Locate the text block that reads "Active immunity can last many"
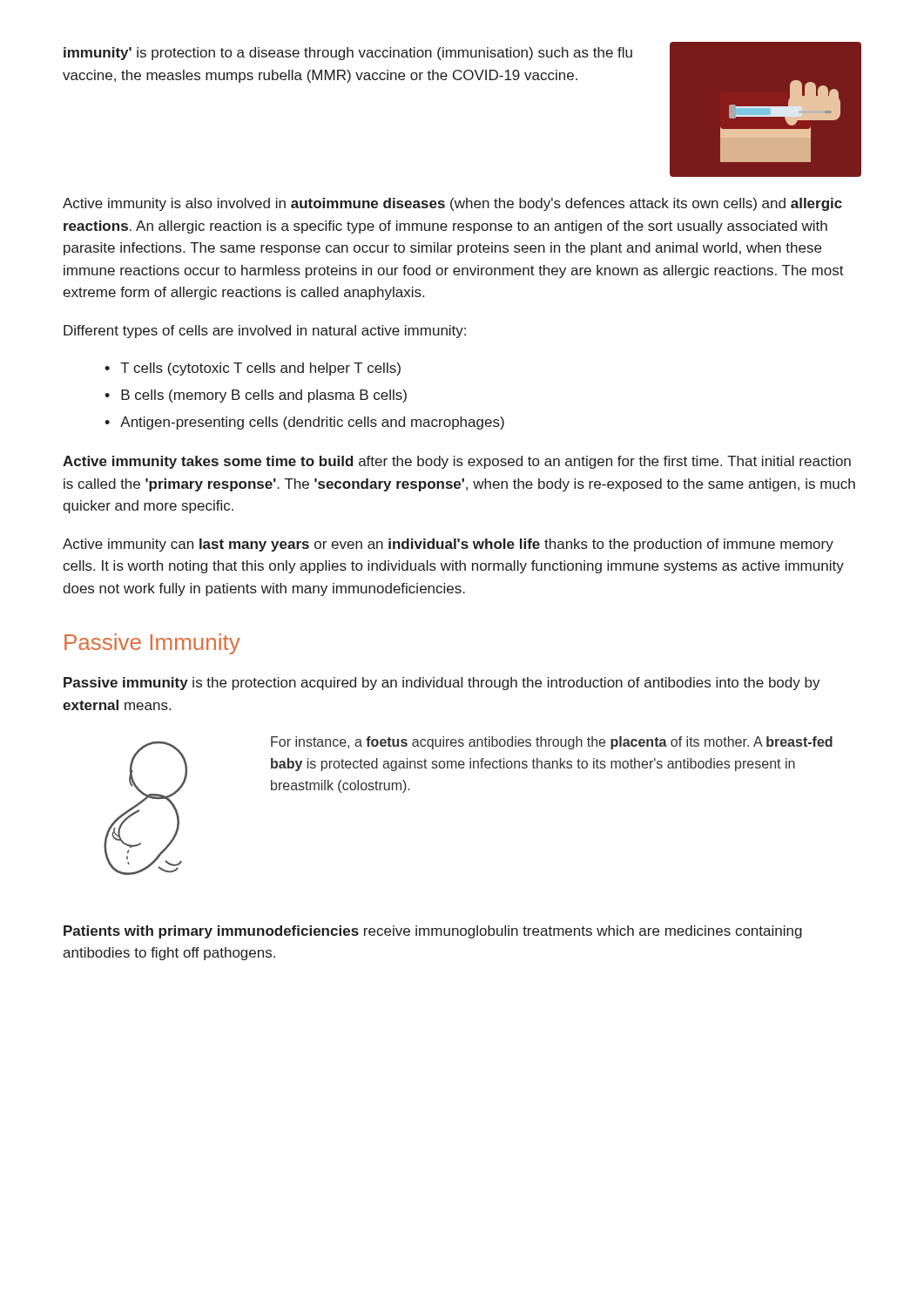Viewport: 924px width, 1307px height. point(453,566)
